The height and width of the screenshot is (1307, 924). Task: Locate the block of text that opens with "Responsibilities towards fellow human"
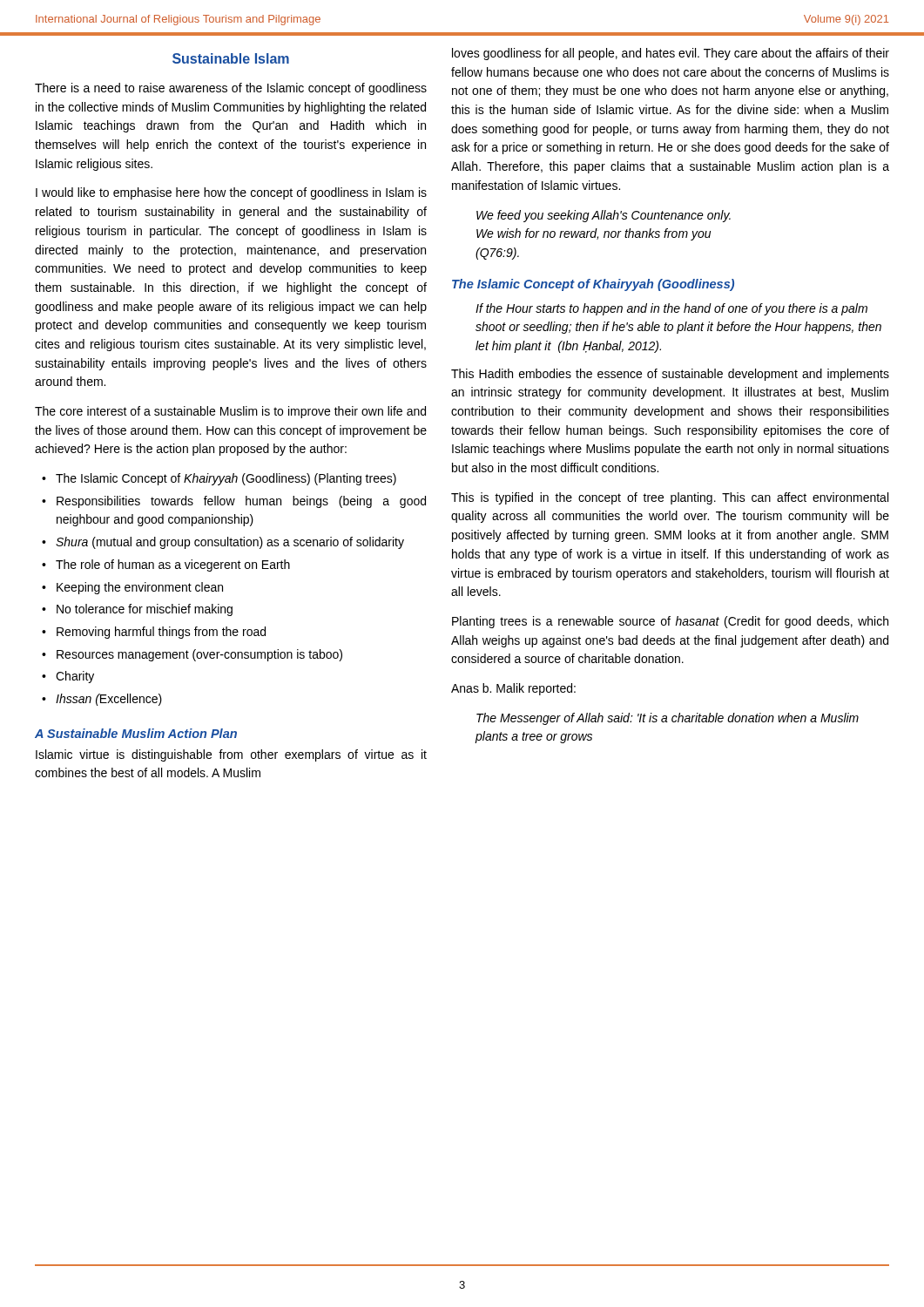(x=241, y=510)
